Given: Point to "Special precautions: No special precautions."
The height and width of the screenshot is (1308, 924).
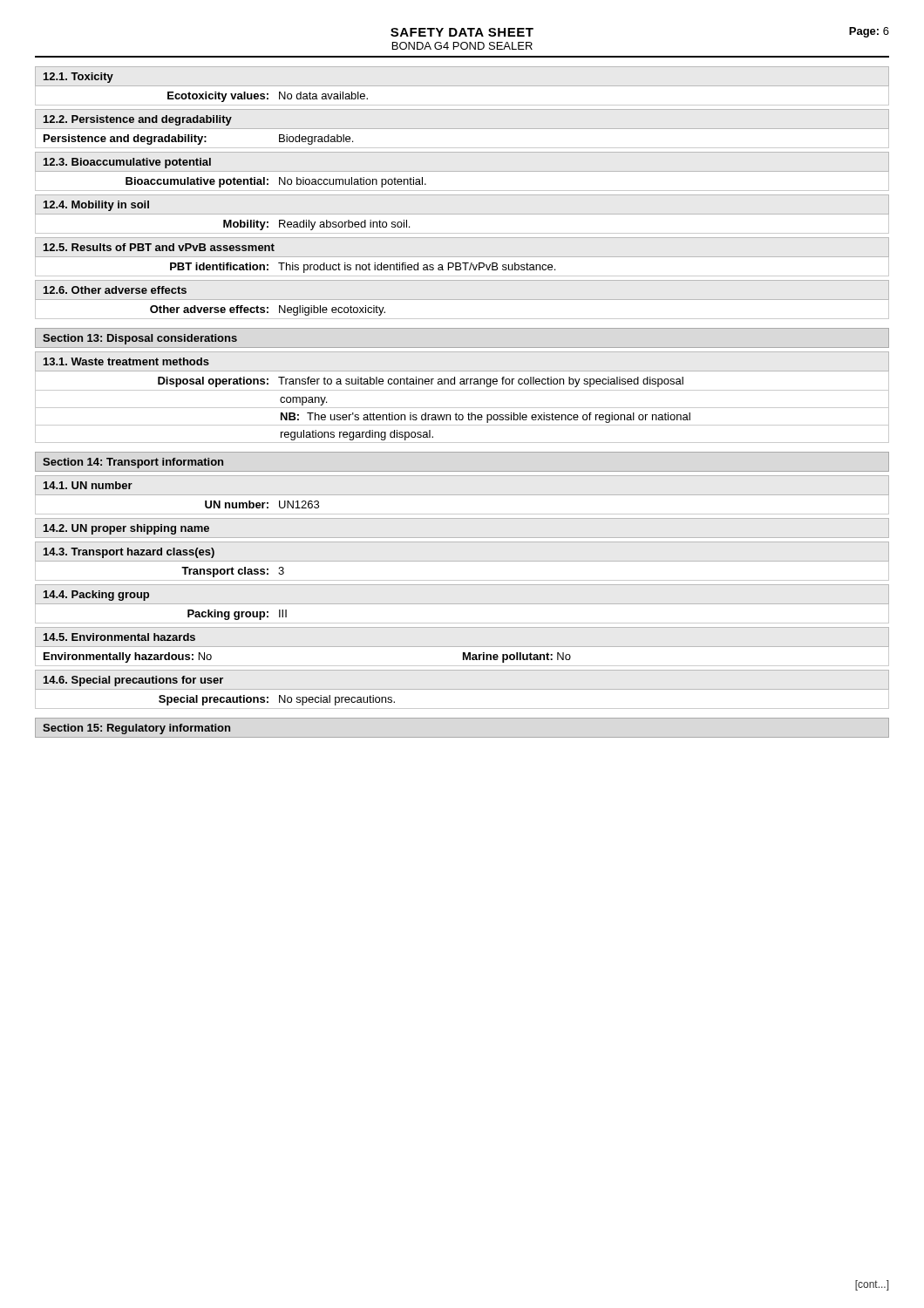Looking at the screenshot, I should point(462,699).
